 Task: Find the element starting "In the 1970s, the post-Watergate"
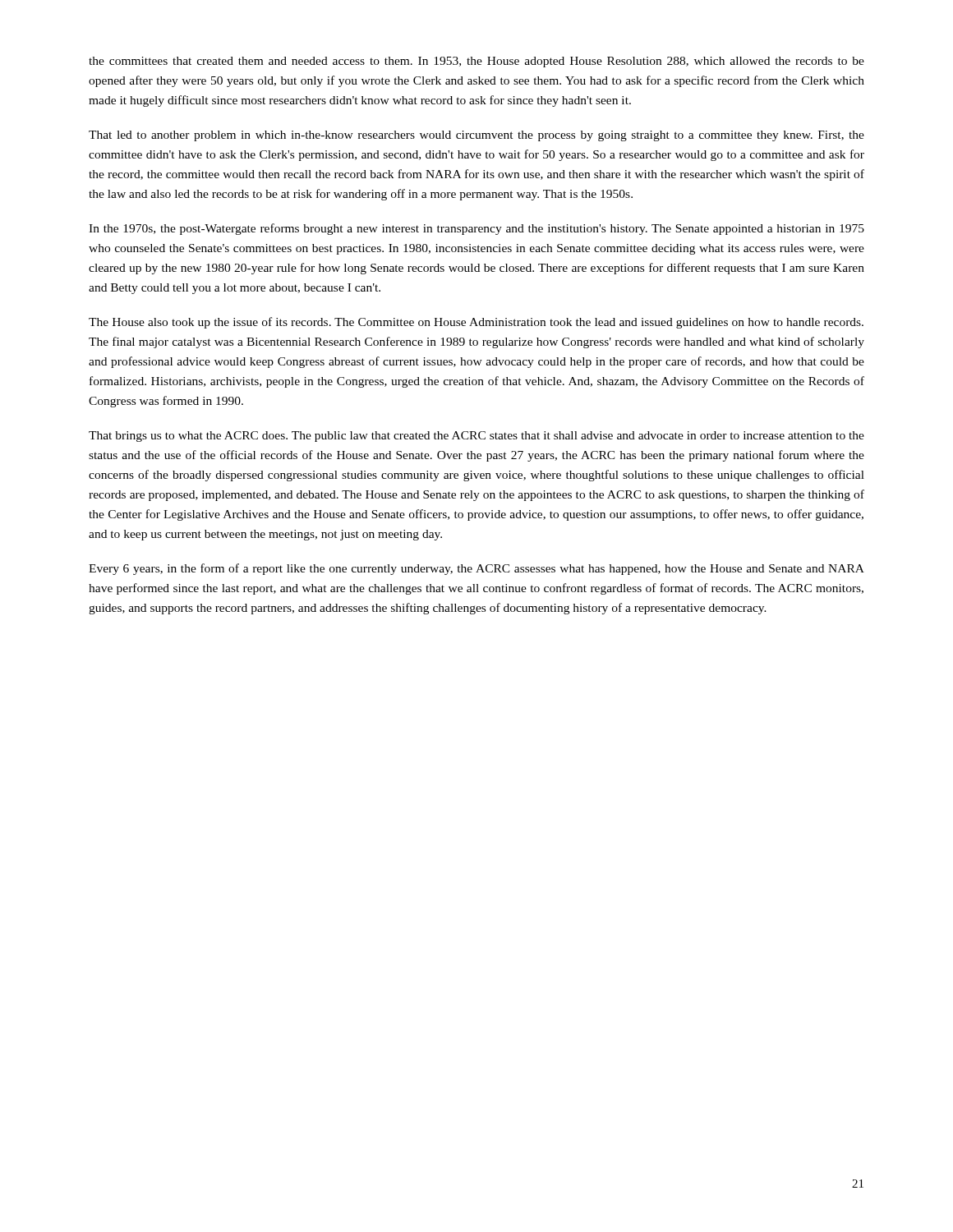click(476, 258)
